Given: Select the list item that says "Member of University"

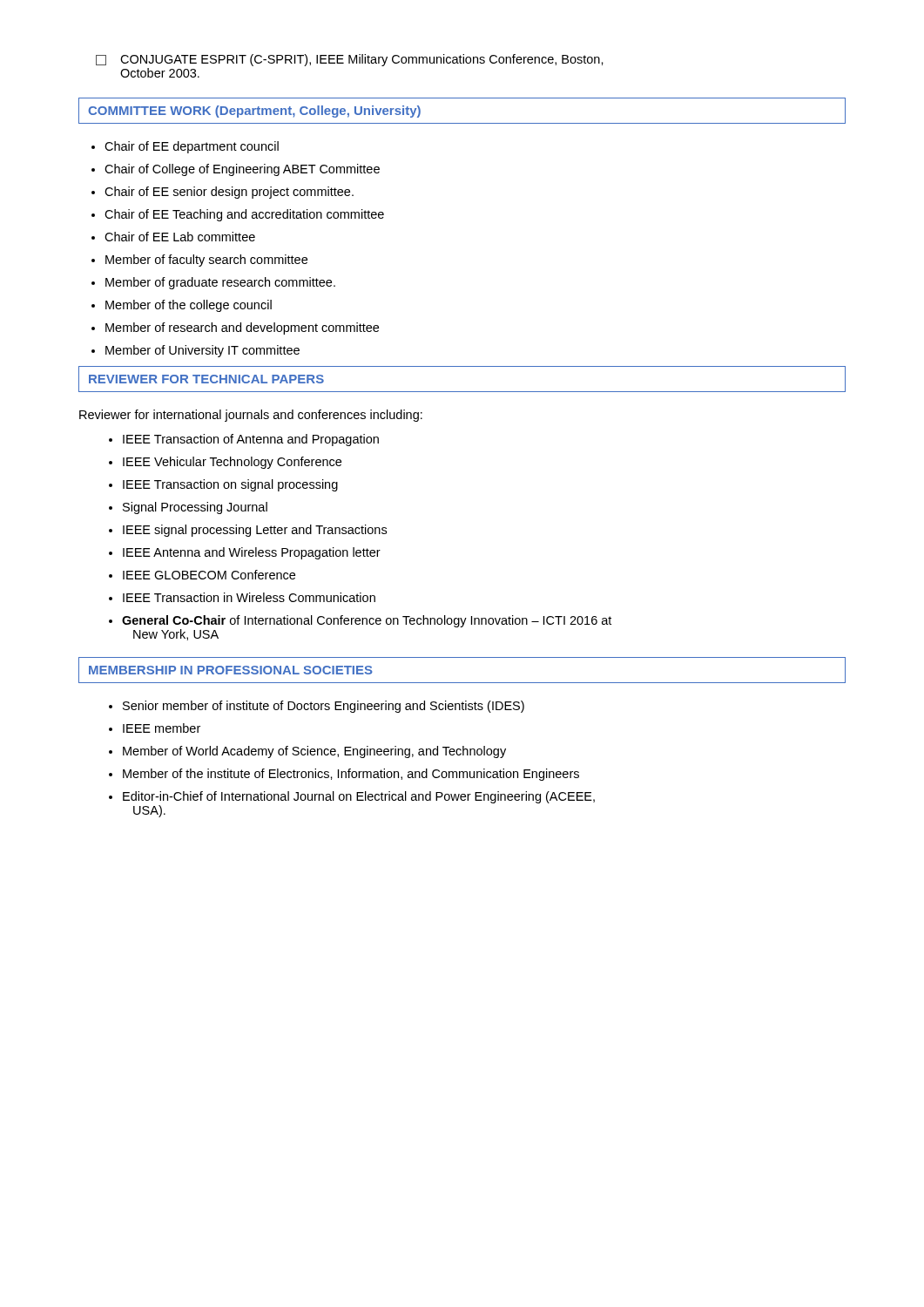Looking at the screenshot, I should [x=196, y=351].
